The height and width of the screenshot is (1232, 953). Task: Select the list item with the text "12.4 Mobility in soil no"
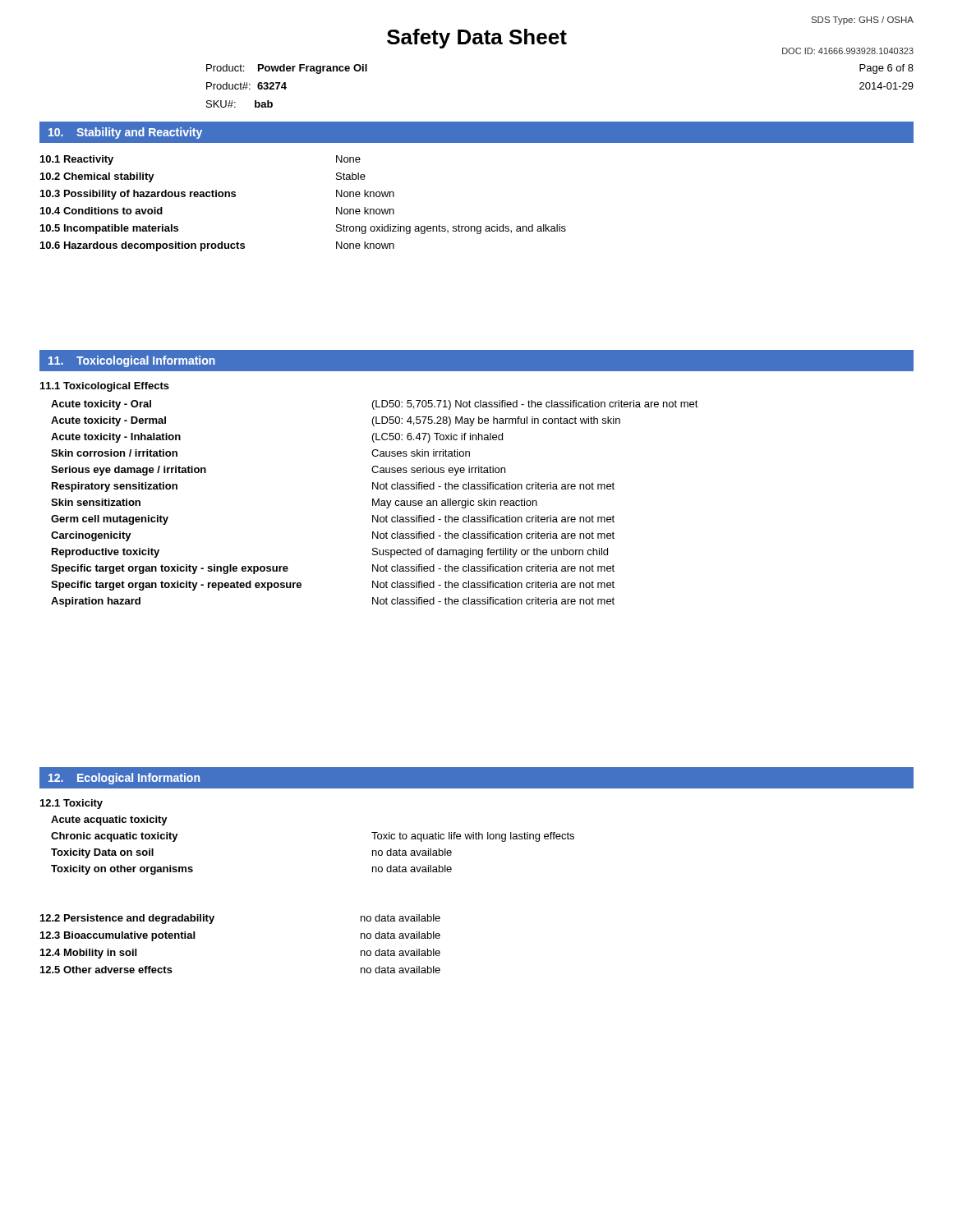89,953
